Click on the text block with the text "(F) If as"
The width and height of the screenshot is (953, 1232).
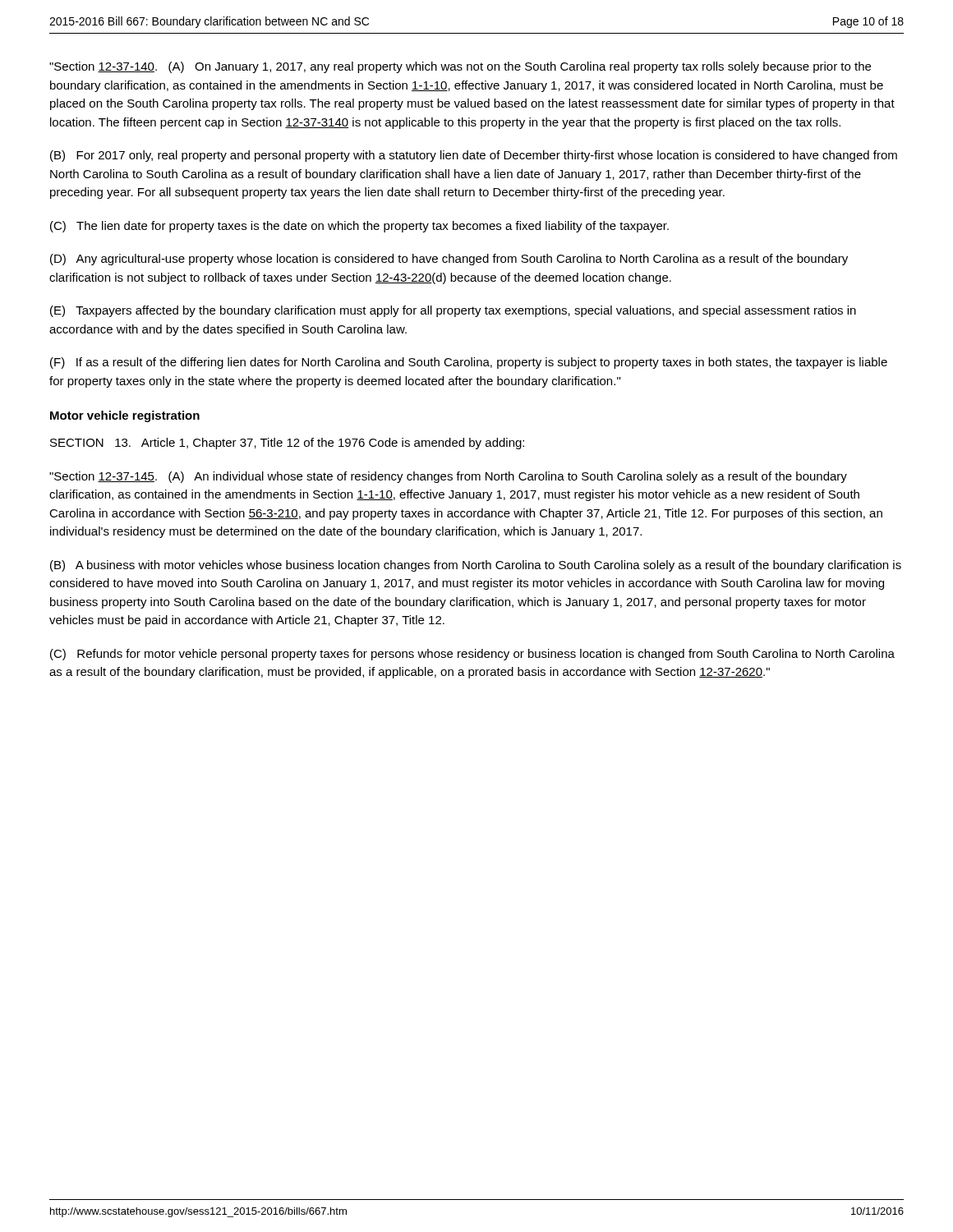(468, 371)
